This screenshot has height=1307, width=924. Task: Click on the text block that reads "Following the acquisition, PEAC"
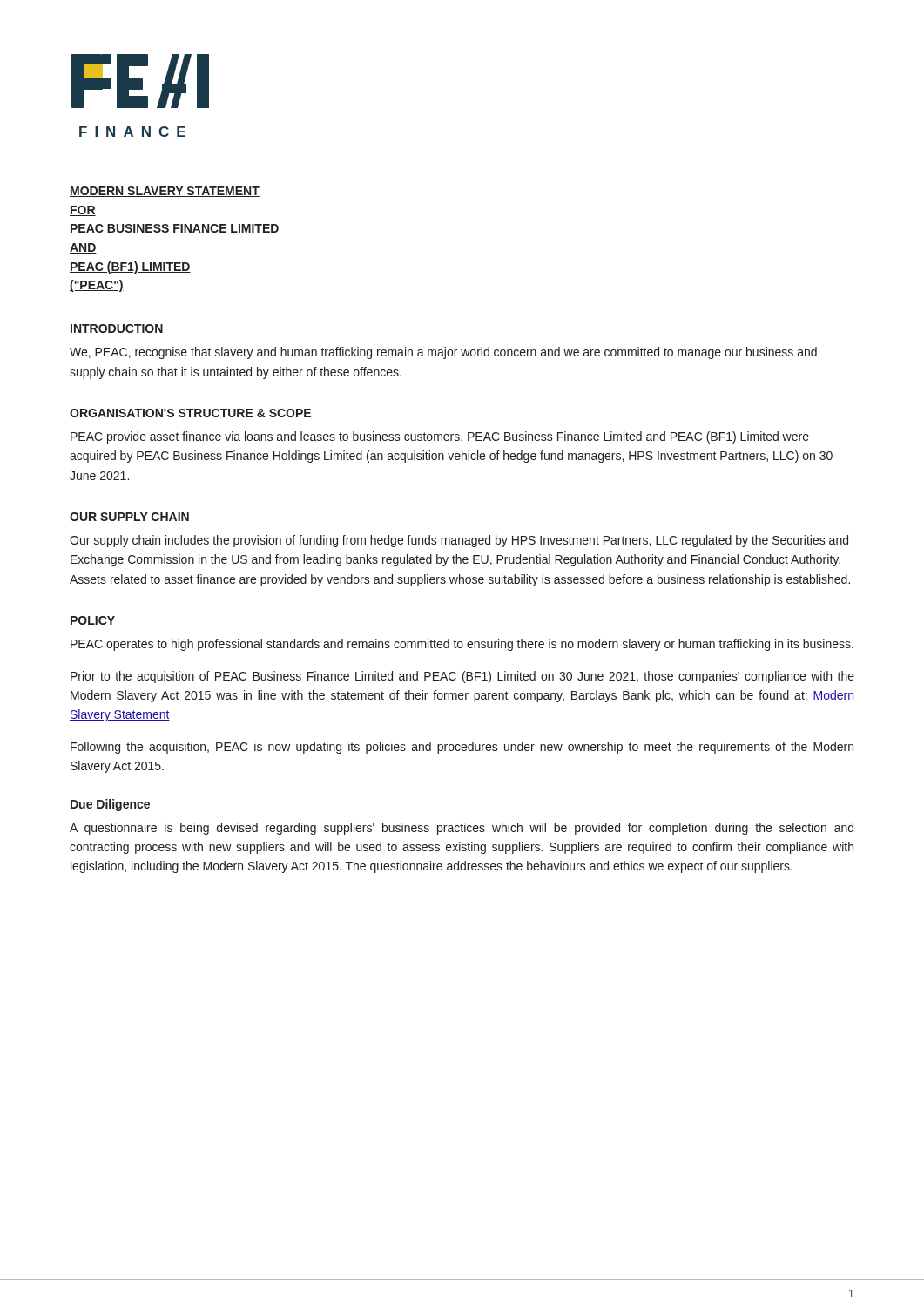(462, 756)
